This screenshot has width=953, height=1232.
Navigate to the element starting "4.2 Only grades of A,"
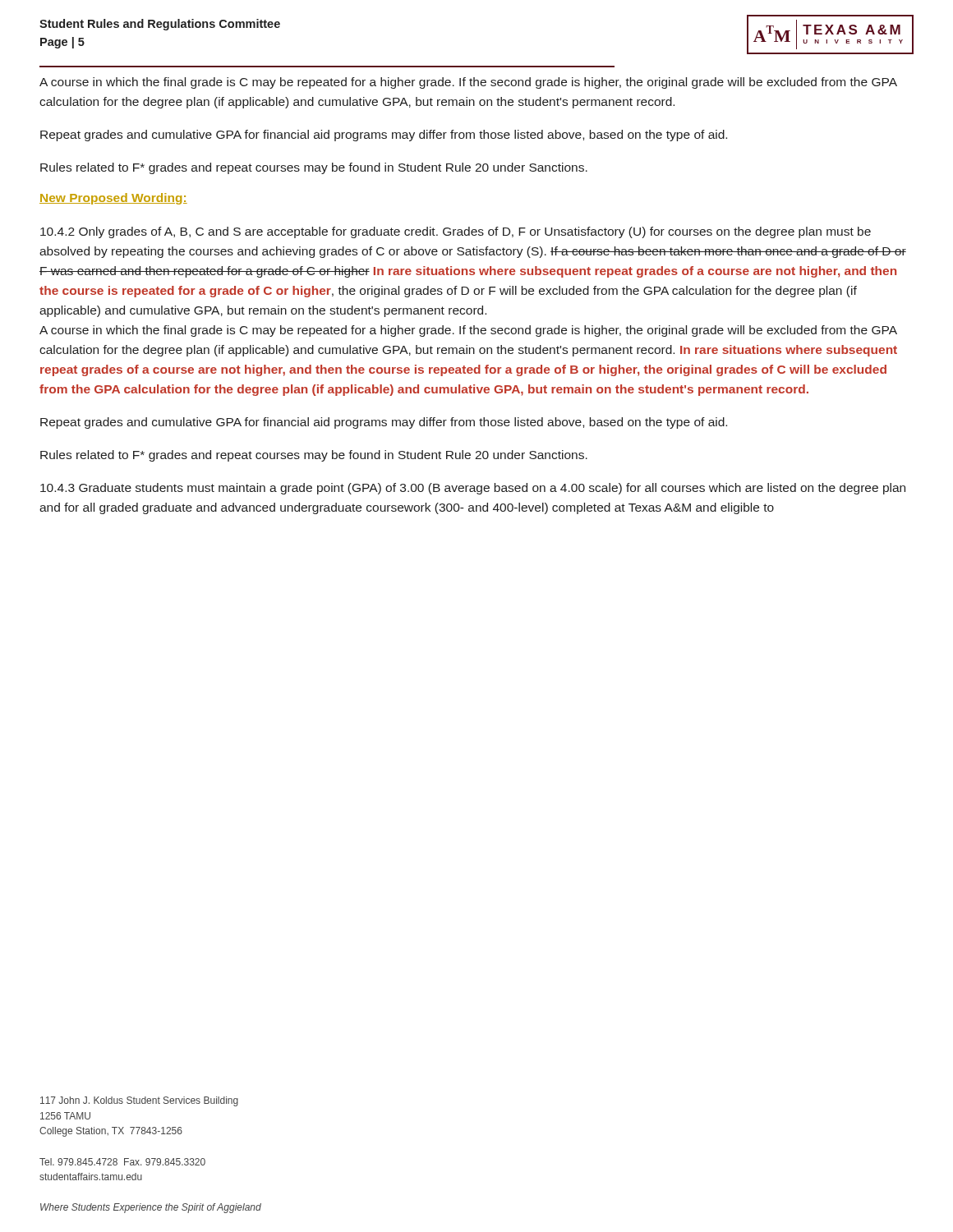click(x=473, y=310)
